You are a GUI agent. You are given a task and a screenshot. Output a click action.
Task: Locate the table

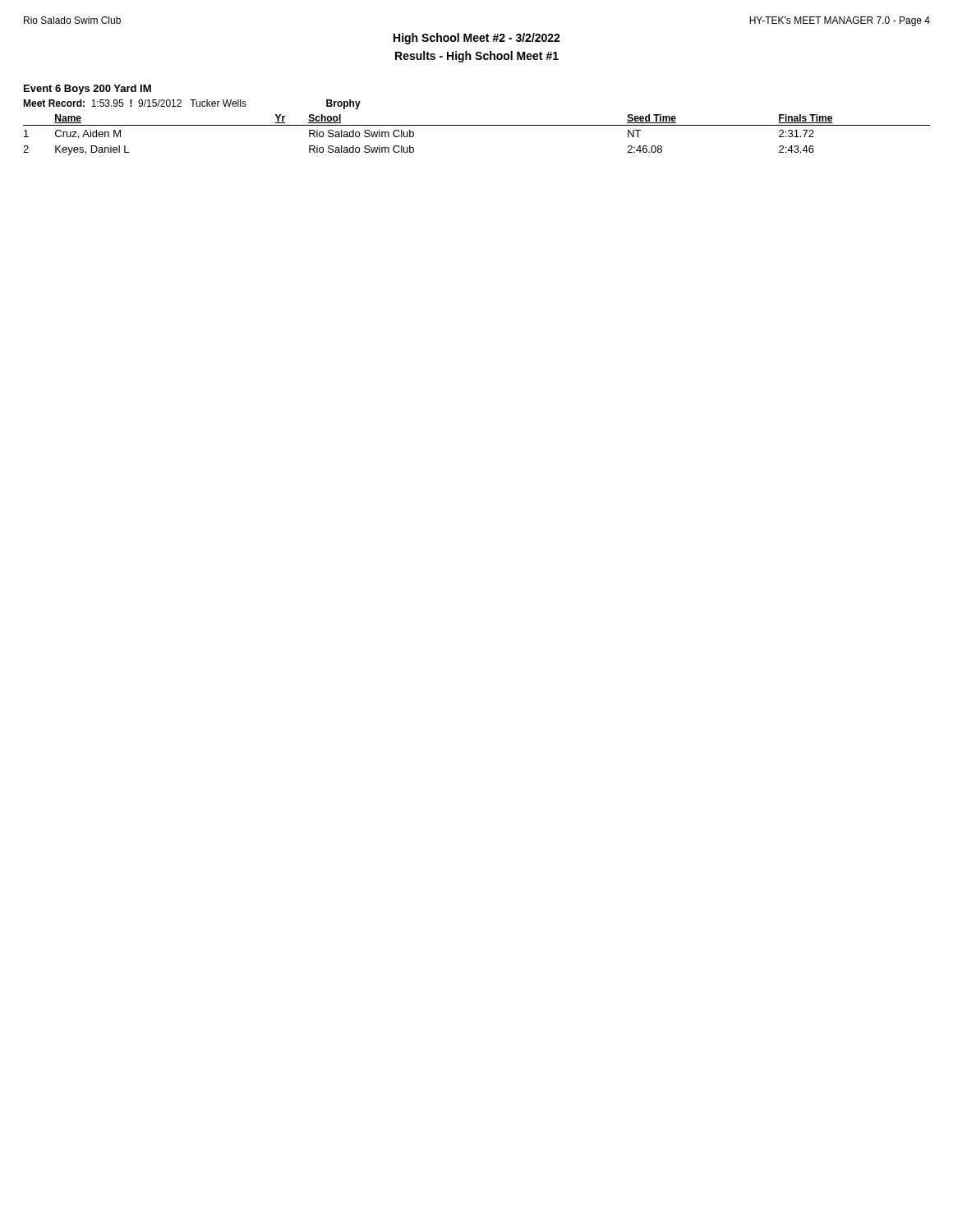pos(476,134)
